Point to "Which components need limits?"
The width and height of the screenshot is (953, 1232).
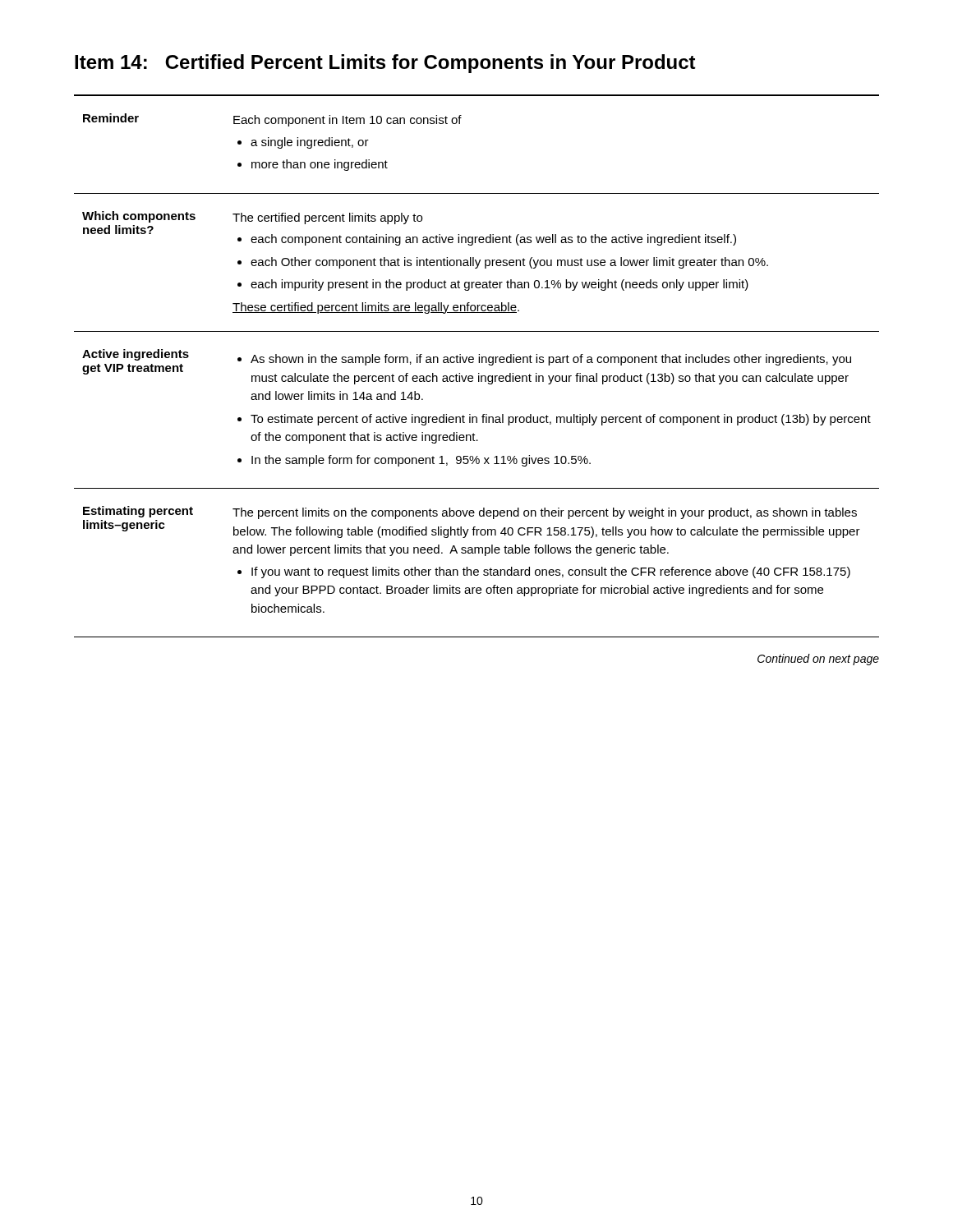click(139, 222)
